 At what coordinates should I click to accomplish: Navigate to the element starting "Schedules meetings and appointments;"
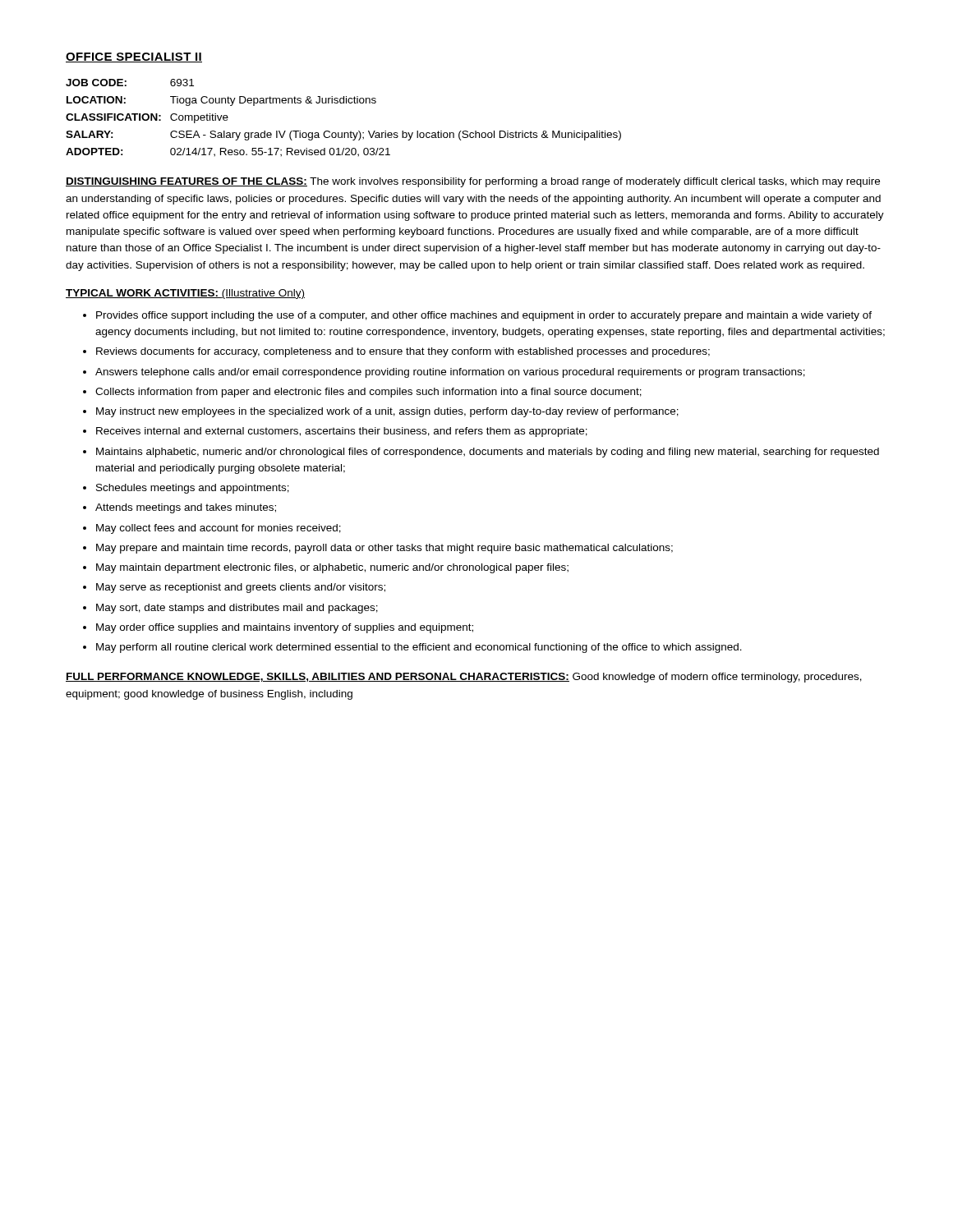point(192,488)
